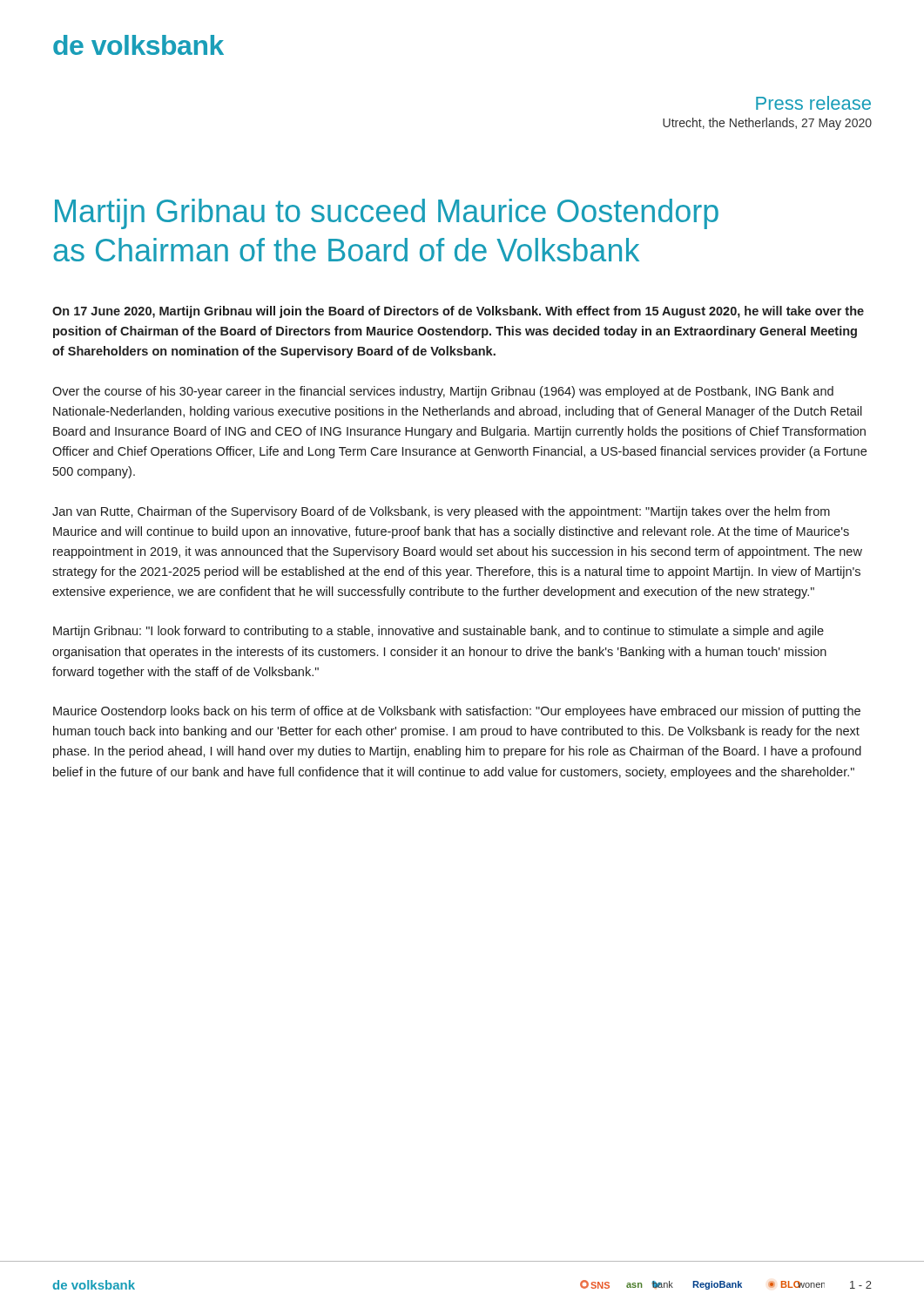The width and height of the screenshot is (924, 1307).
Task: Locate the element starting "Jan van Rutte,"
Action: click(457, 551)
